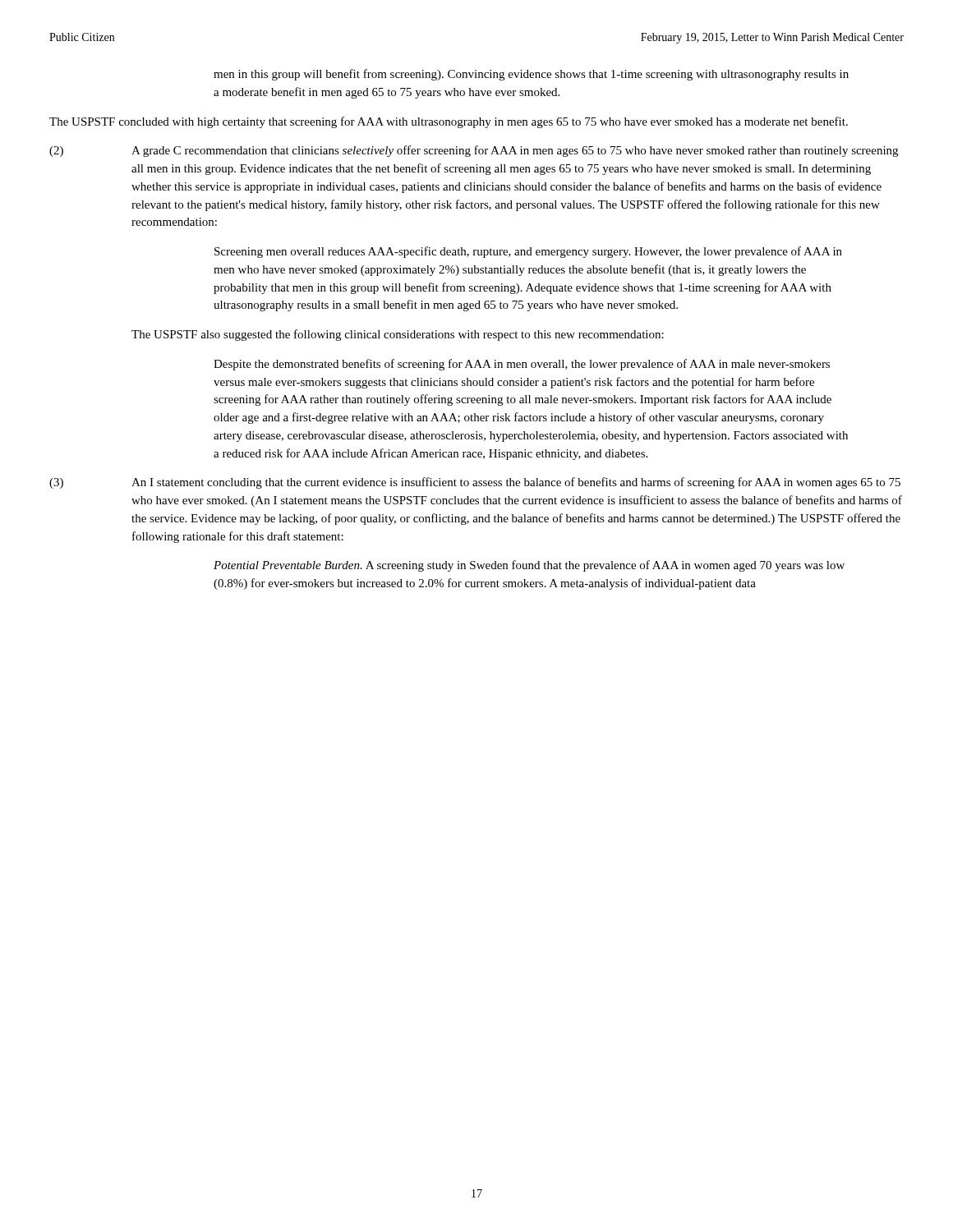Select the text block containing "Screening men overall reduces AAA-specific death, rupture, and"
Screen dimensions: 1232x953
click(x=528, y=278)
